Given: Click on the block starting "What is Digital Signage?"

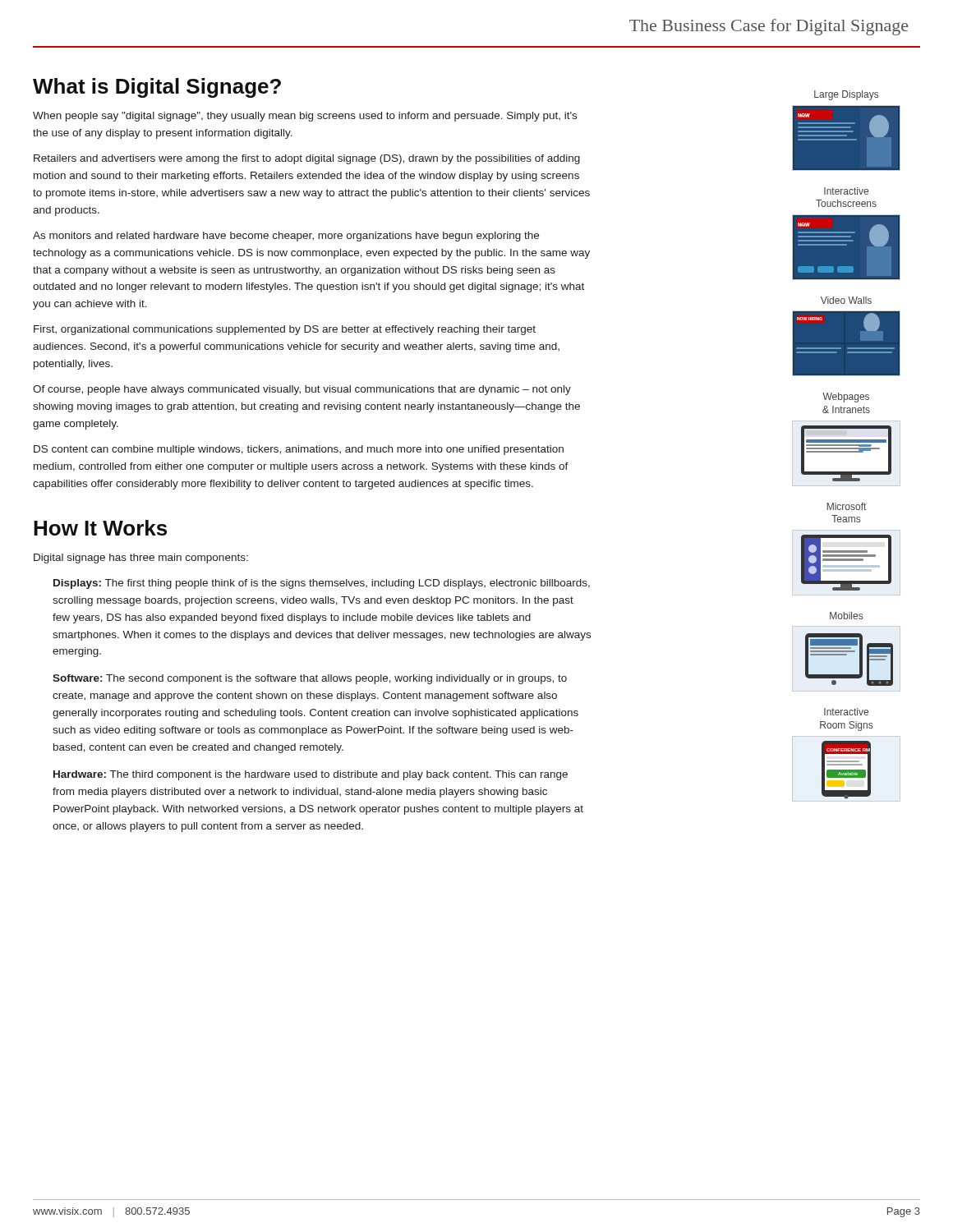Looking at the screenshot, I should click(x=157, y=88).
